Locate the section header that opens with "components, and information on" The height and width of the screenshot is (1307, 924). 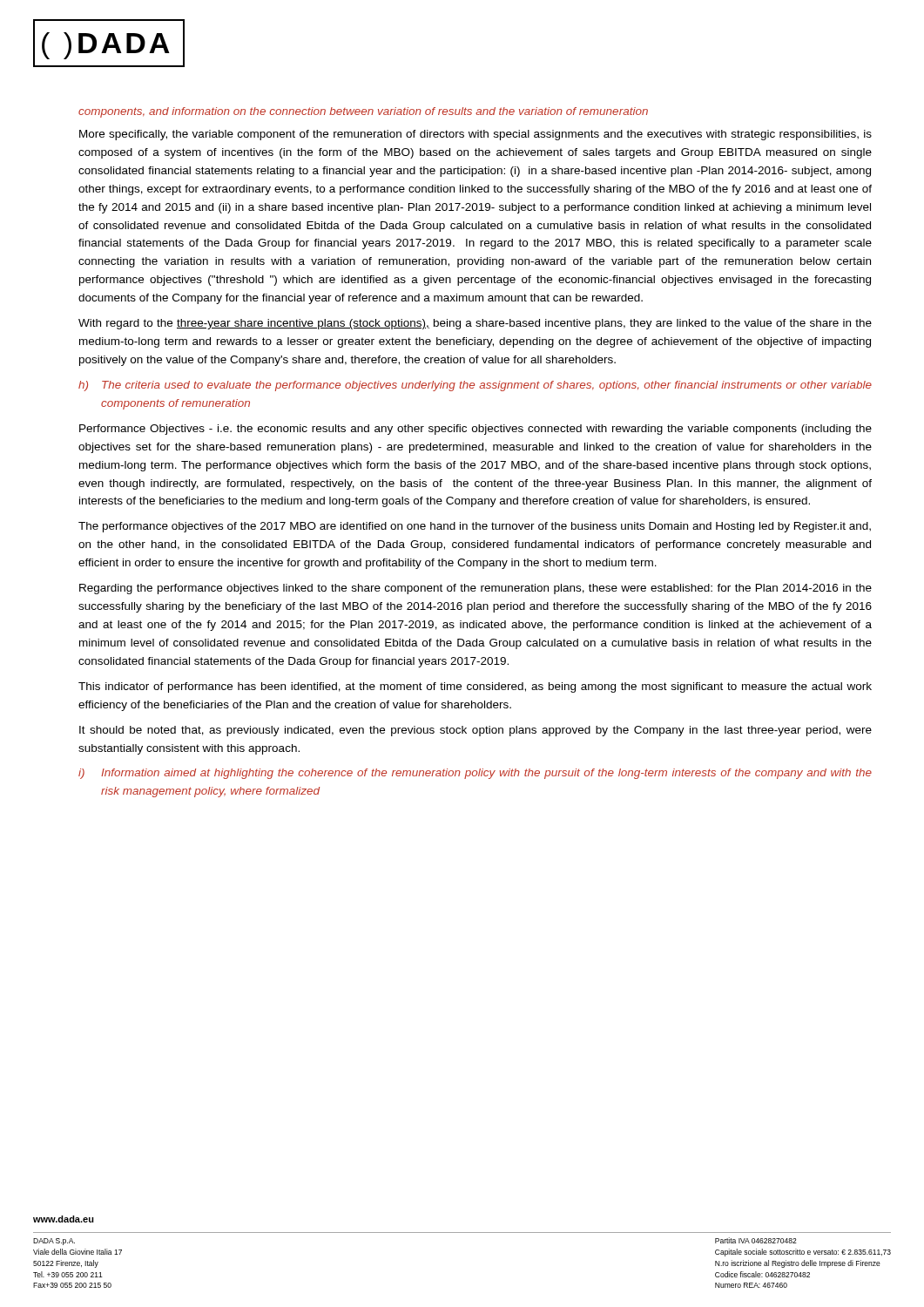(363, 111)
